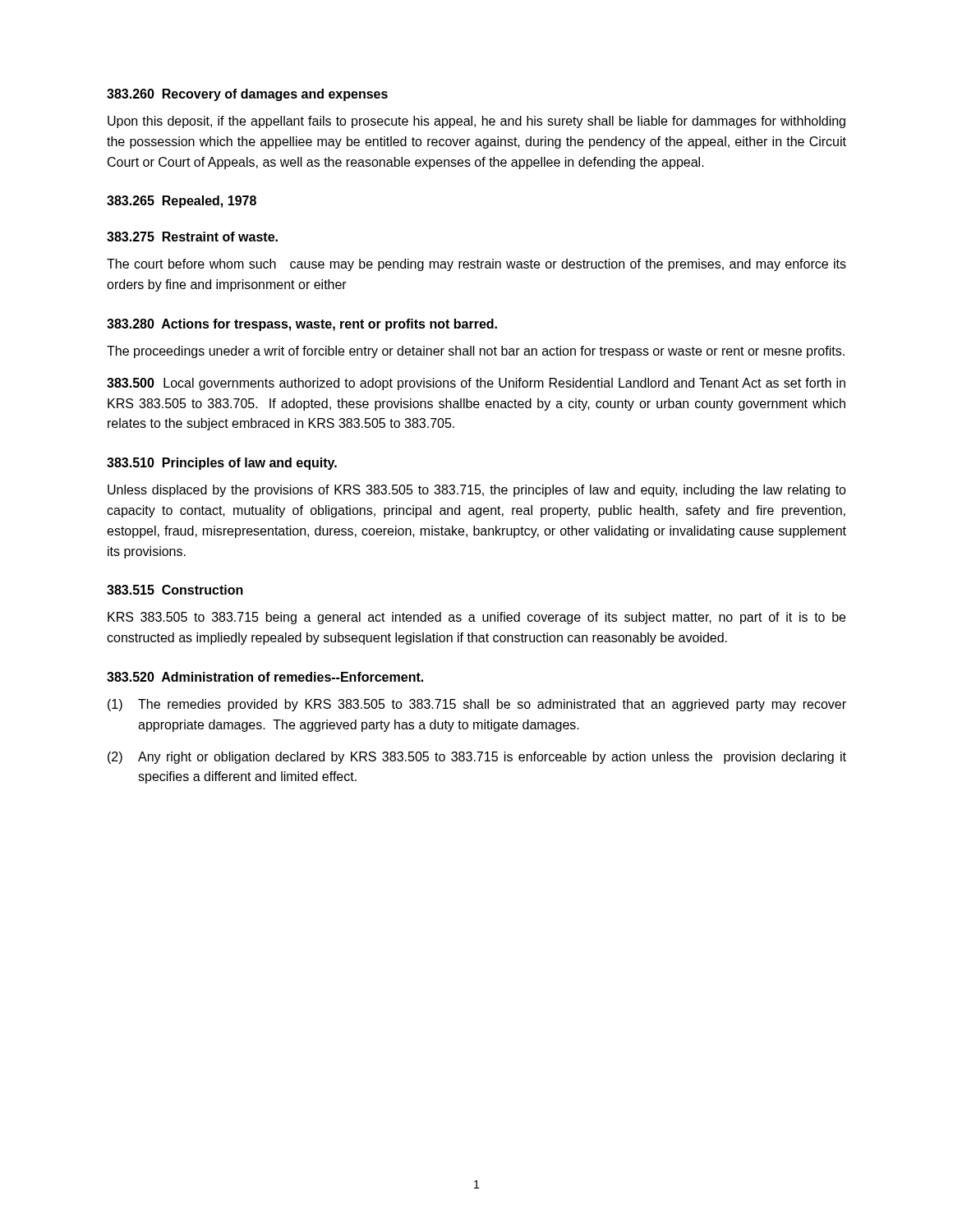
Task: Point to the block beginning "KRS 383.505 to 383.715 being a"
Action: [x=476, y=628]
